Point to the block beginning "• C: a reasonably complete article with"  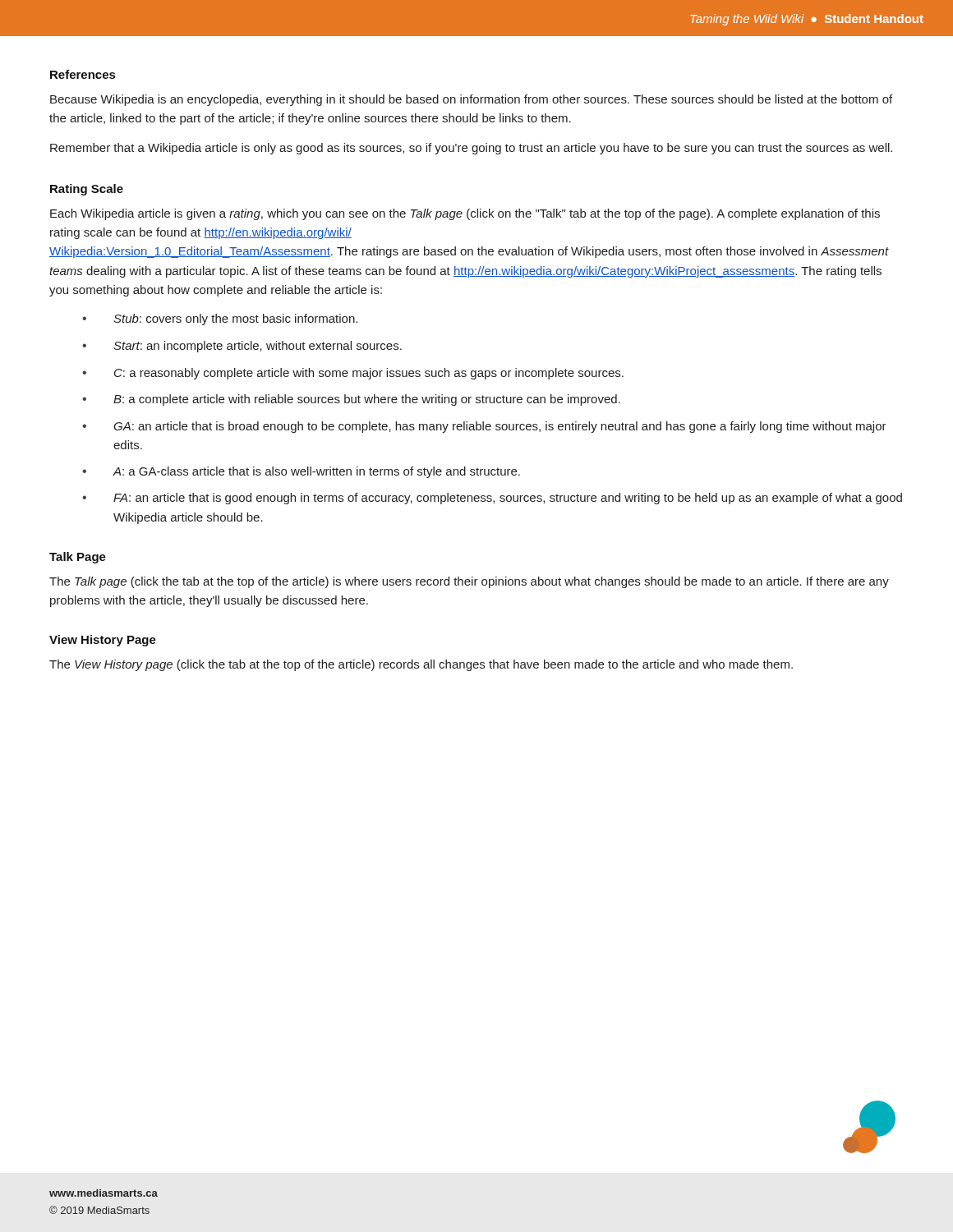pyautogui.click(x=476, y=373)
